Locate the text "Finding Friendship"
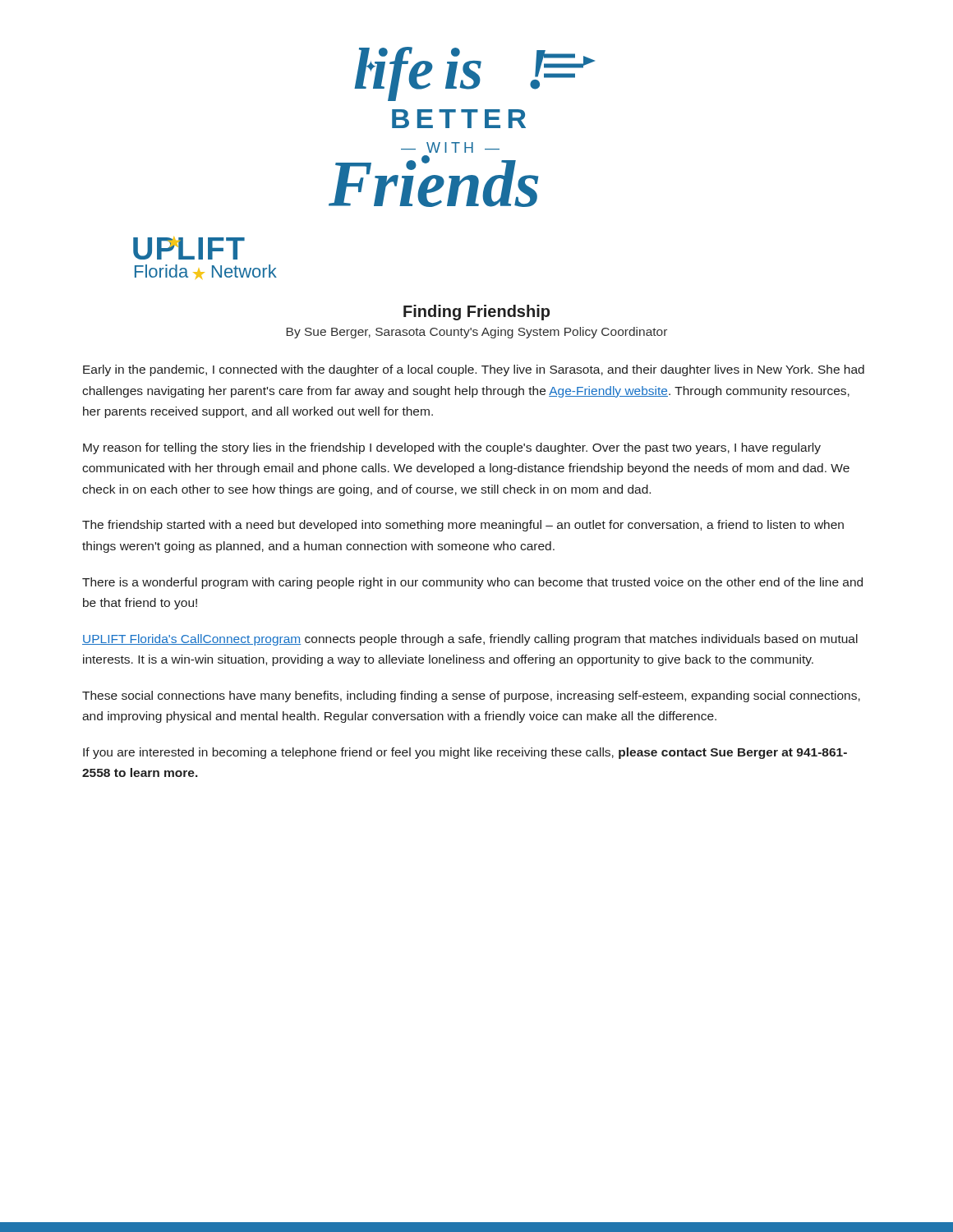953x1232 pixels. coord(476,311)
